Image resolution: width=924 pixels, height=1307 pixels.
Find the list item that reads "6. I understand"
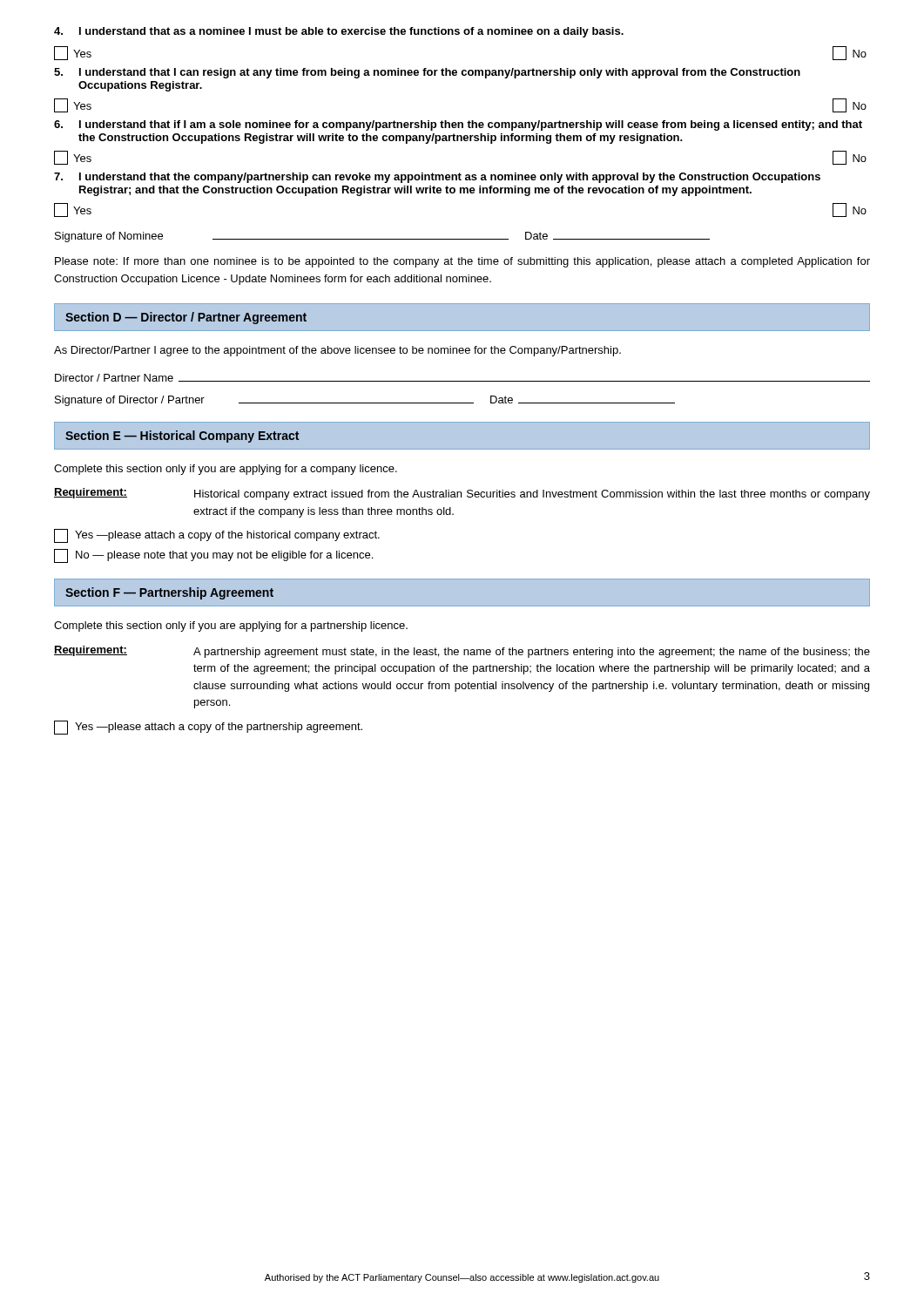click(462, 131)
